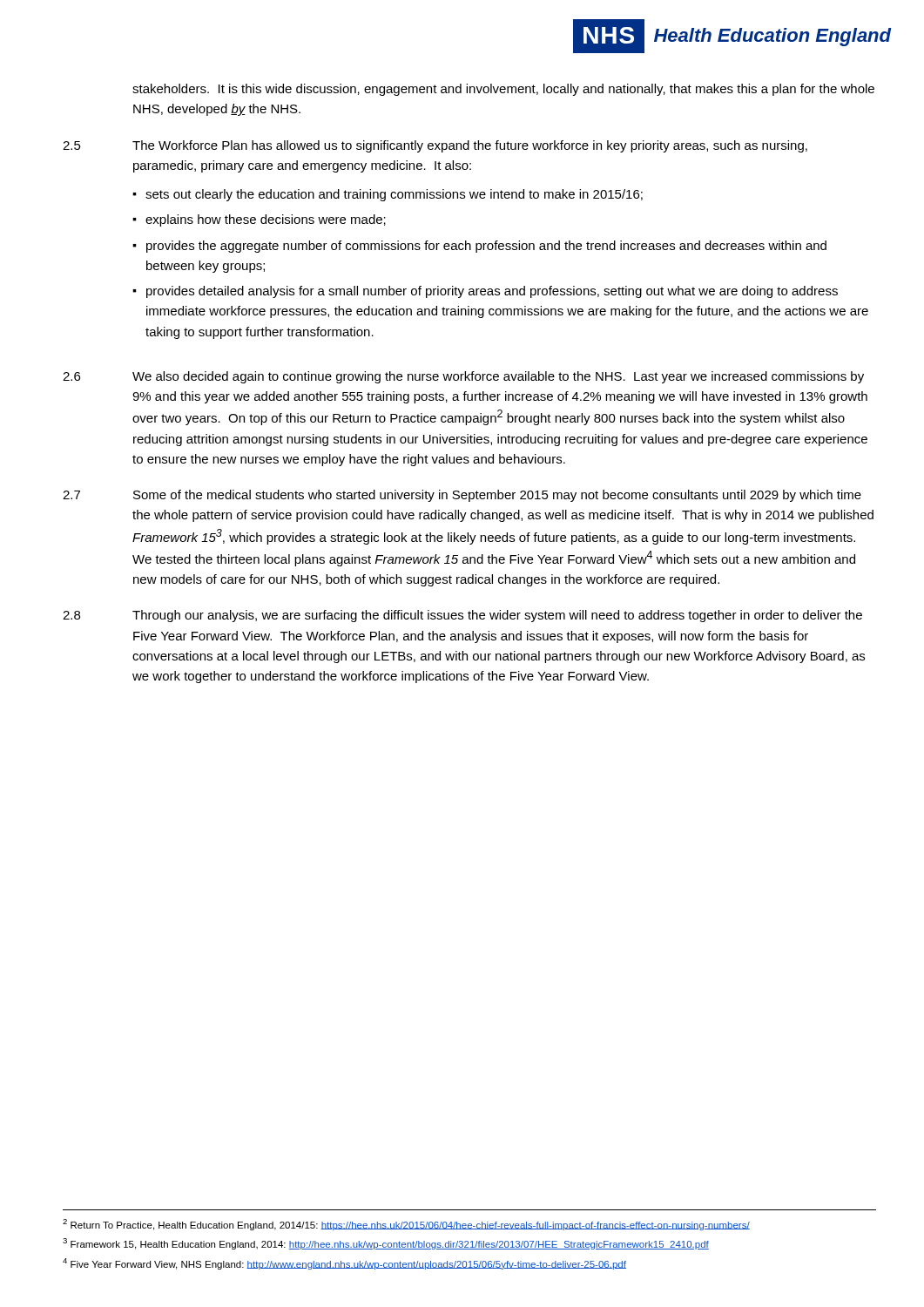Locate the list item with the text "explains how these decisions were made;"
The image size is (924, 1307).
coord(266,219)
